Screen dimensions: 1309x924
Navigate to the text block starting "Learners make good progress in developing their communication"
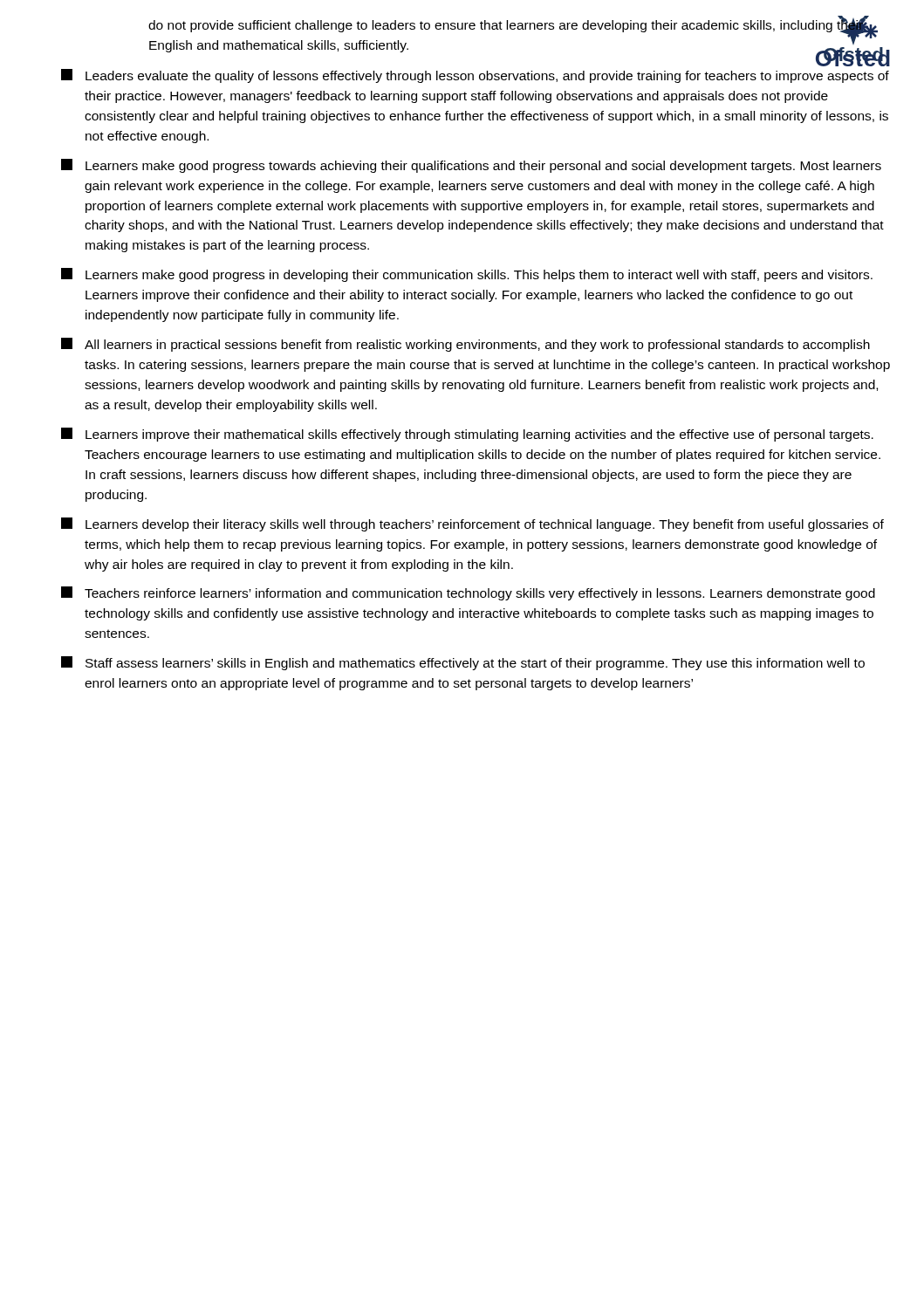coord(477,296)
